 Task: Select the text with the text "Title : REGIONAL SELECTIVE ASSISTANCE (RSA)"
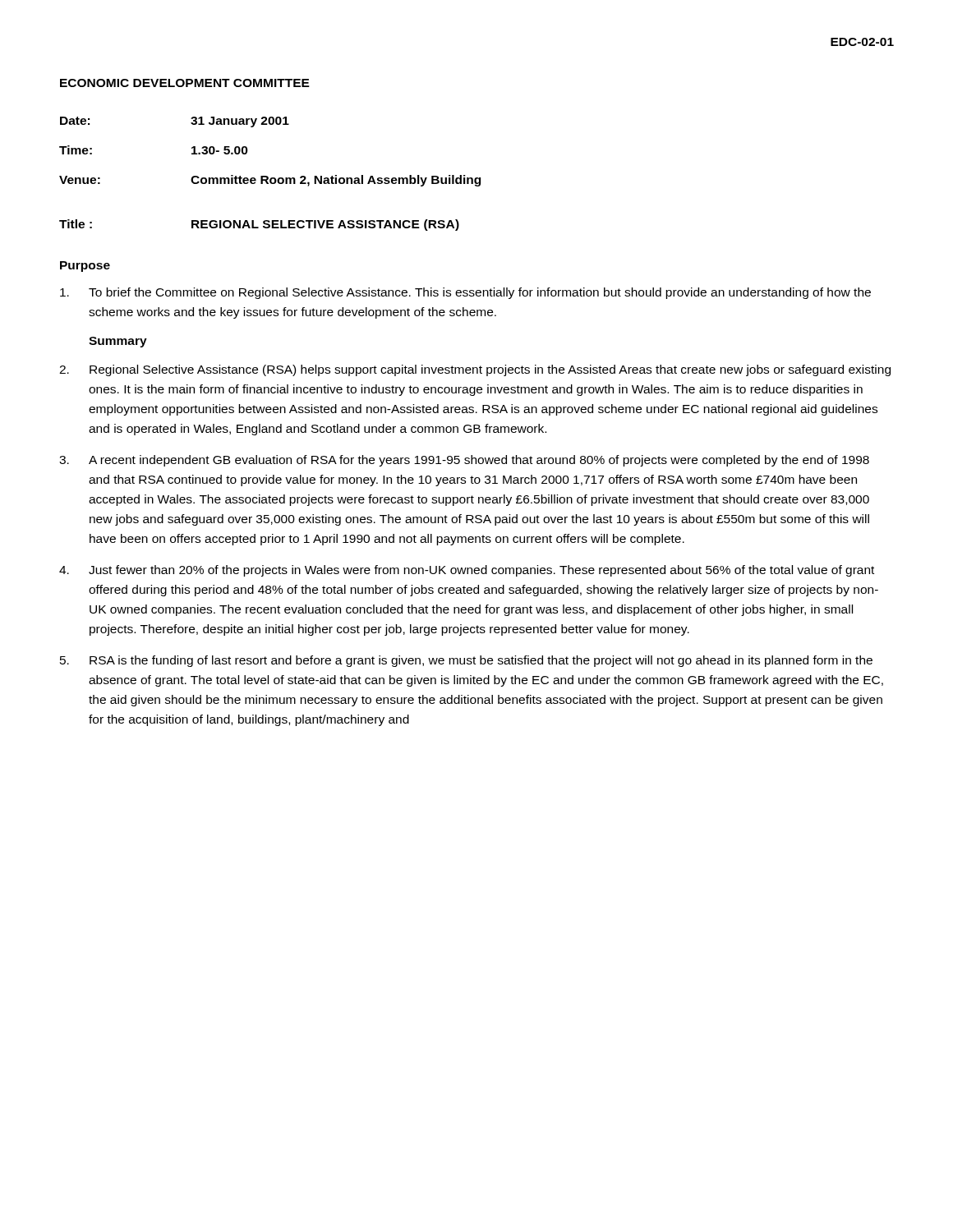coord(259,224)
